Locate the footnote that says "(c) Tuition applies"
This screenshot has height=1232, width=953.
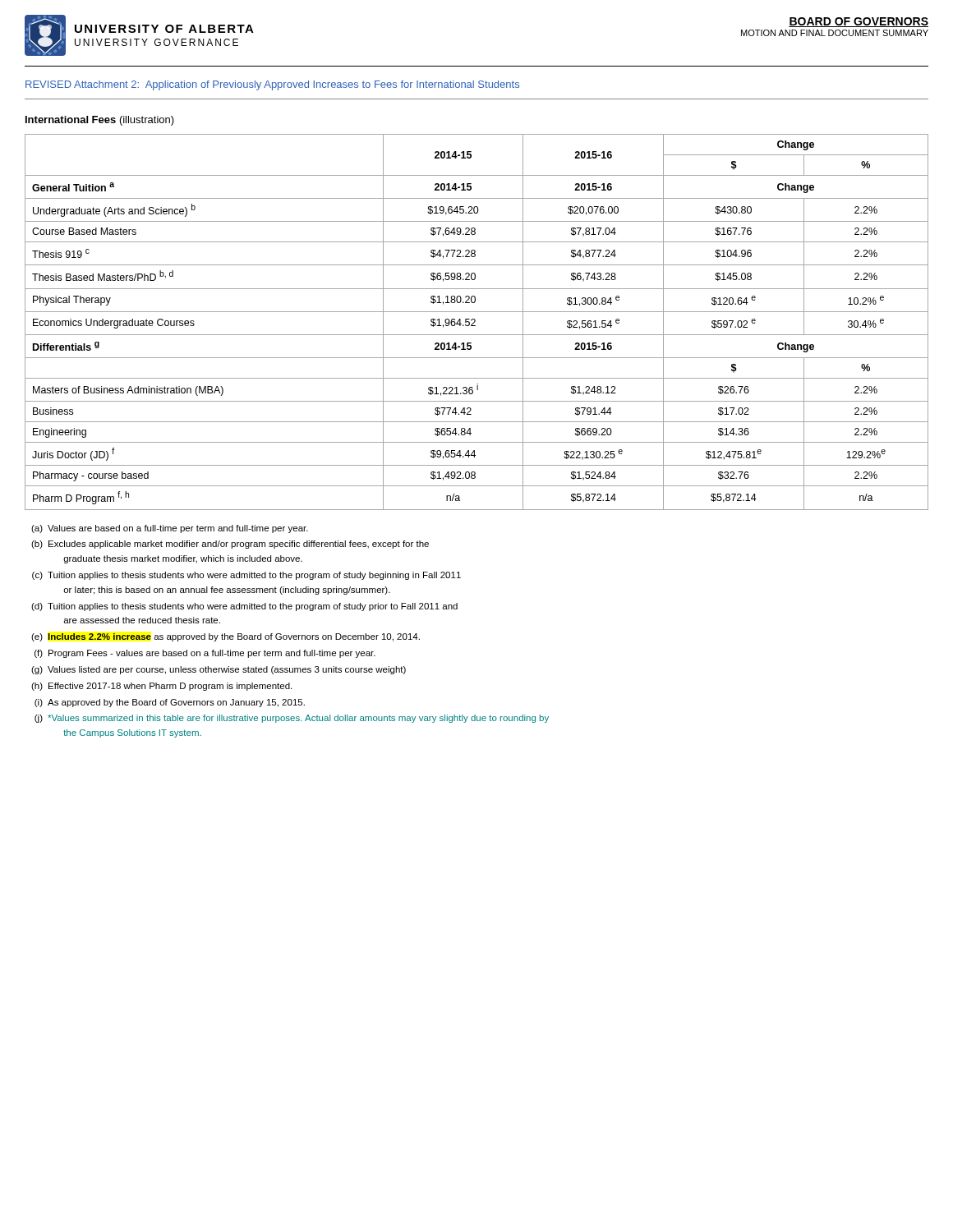[243, 583]
